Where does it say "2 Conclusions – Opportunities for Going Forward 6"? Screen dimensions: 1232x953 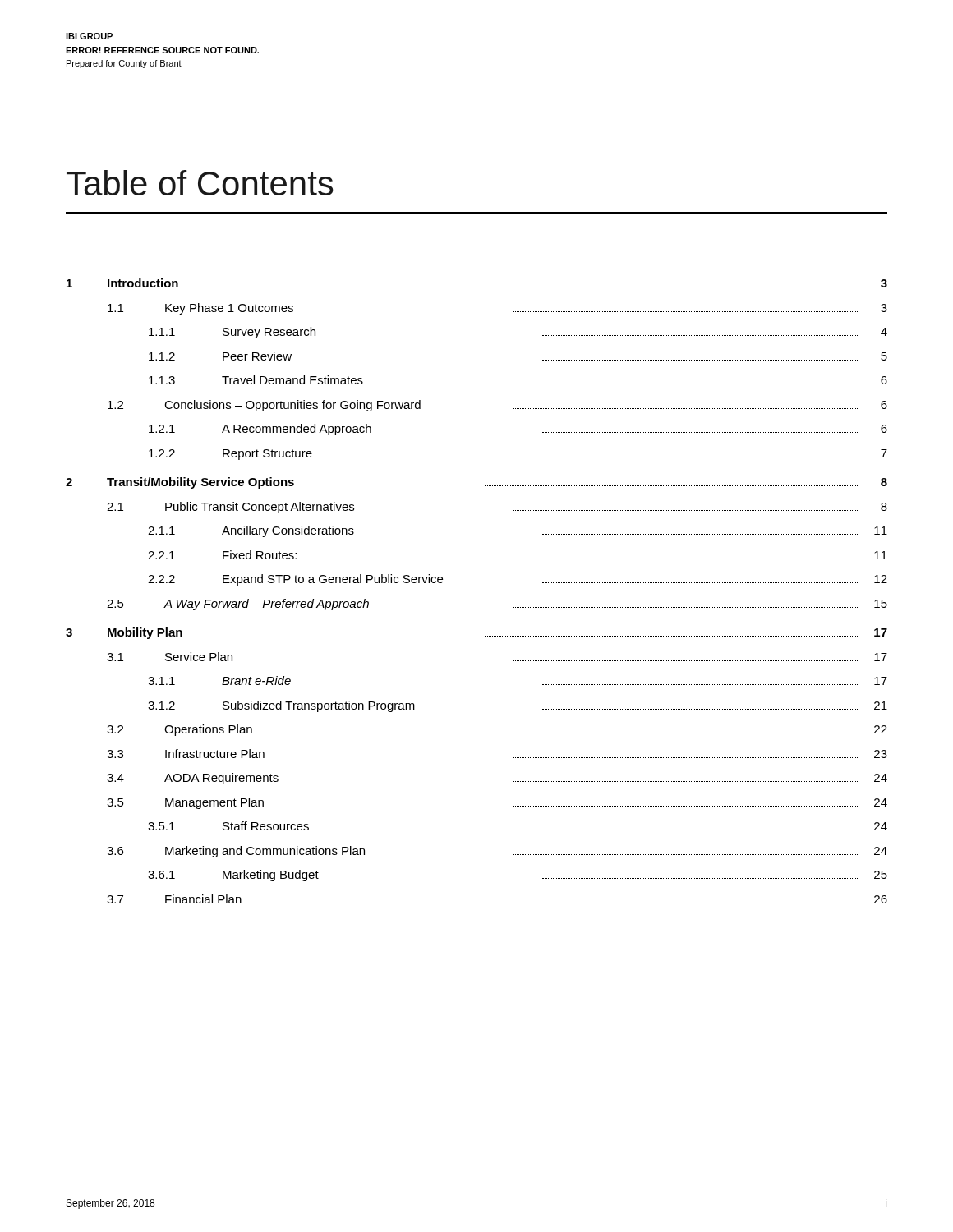pyautogui.click(x=291, y=405)
